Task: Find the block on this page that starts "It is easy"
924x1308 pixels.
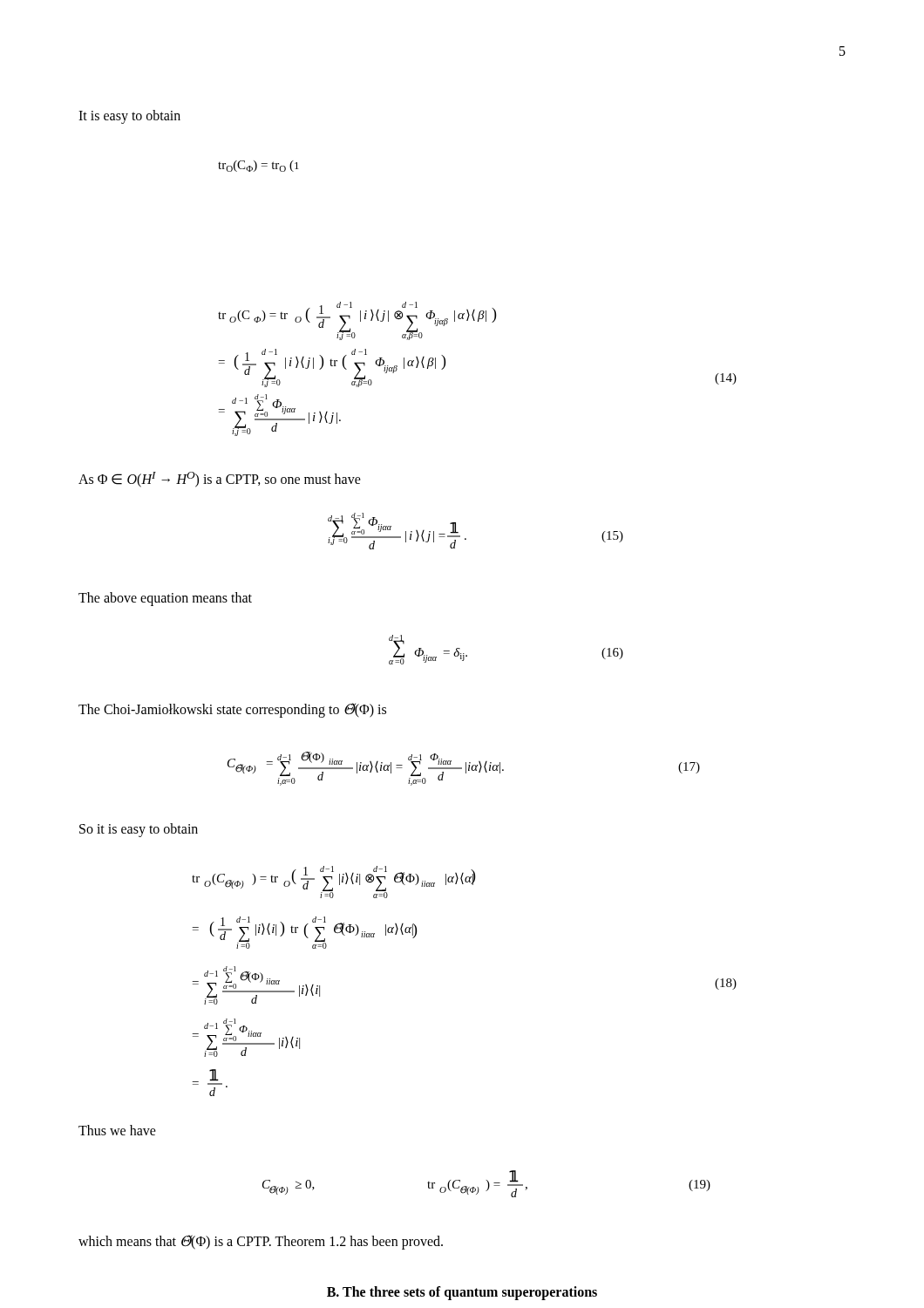Action: (130, 116)
